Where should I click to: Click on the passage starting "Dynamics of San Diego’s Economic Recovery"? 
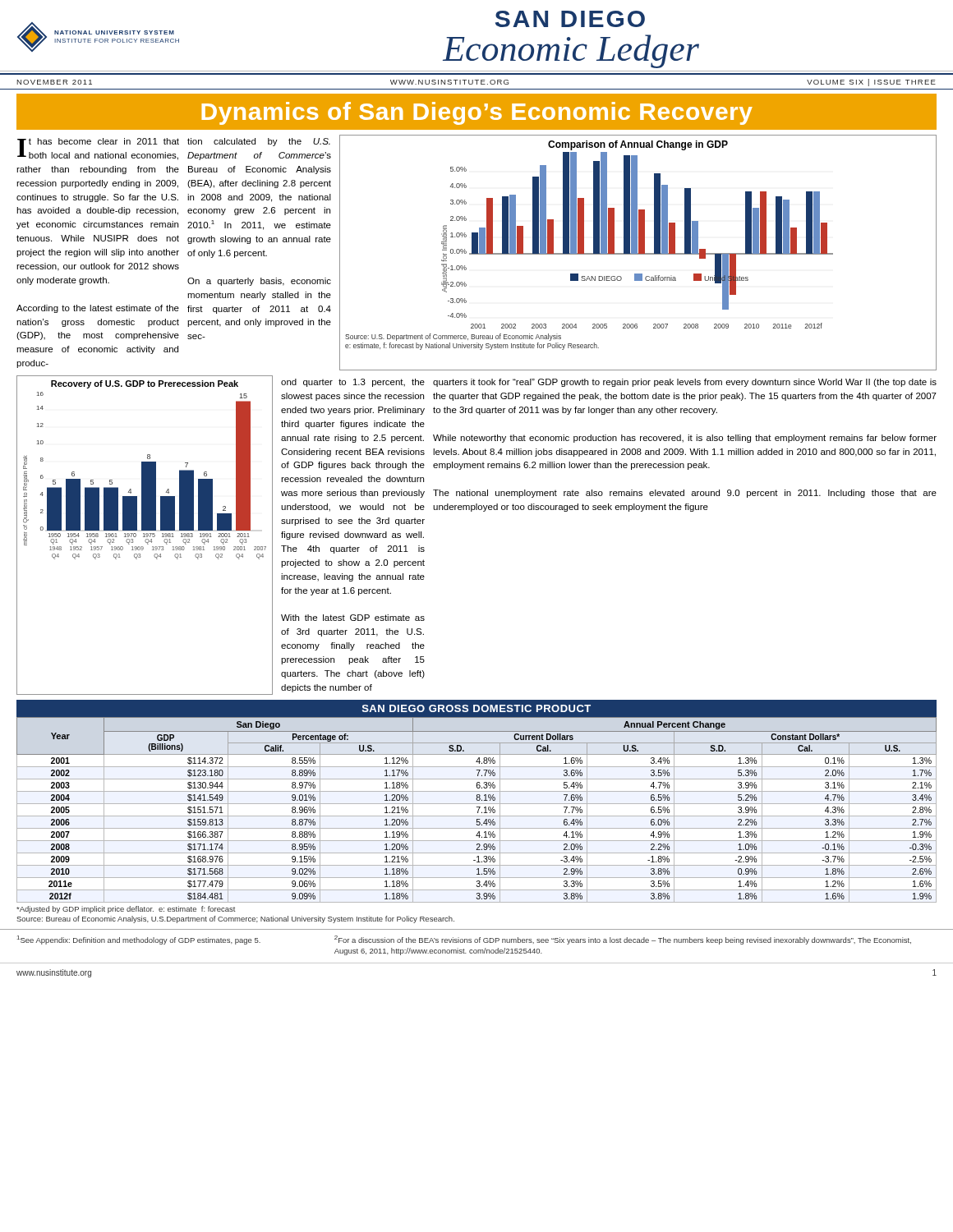[x=476, y=112]
